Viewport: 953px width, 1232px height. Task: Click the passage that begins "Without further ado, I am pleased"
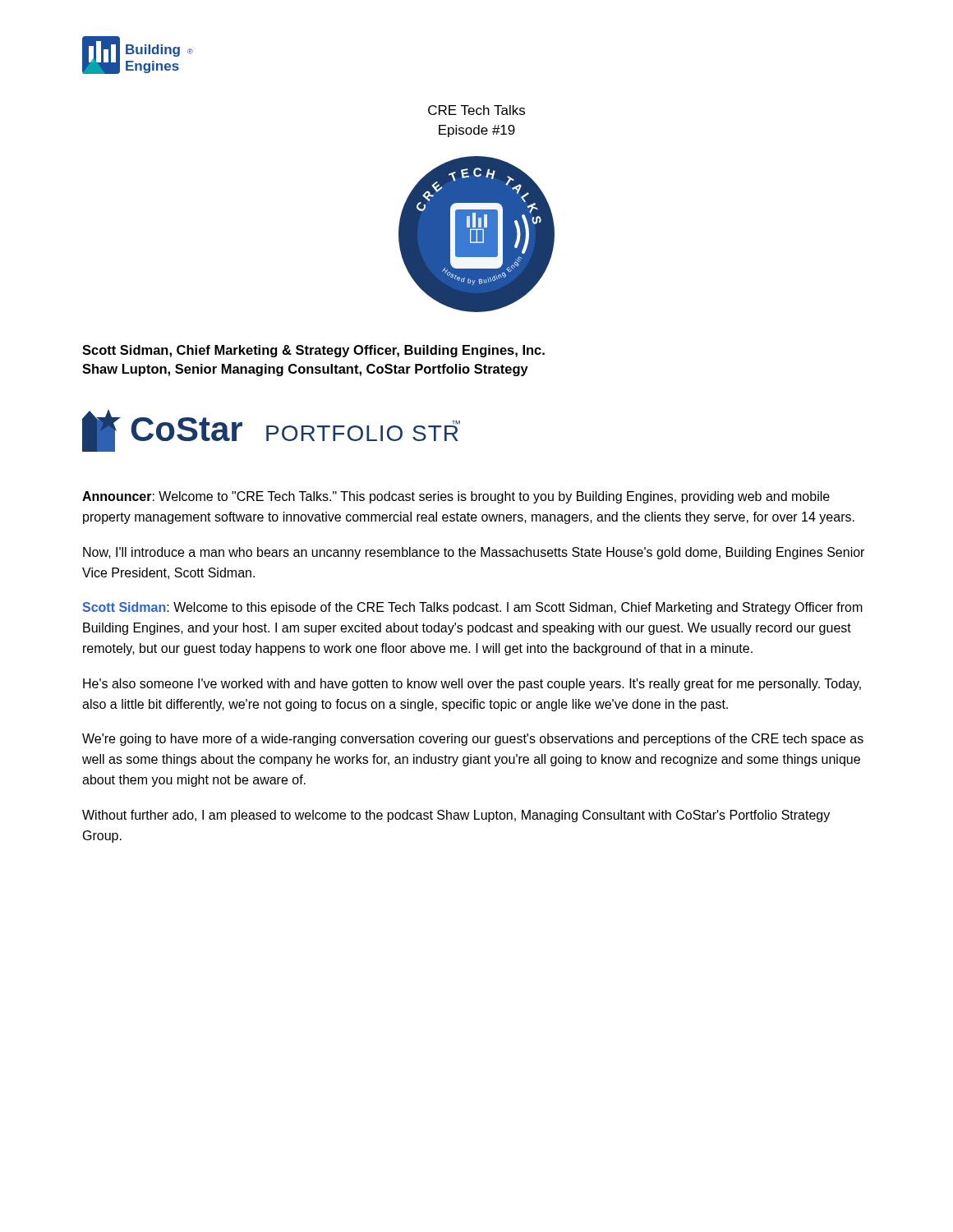point(456,825)
